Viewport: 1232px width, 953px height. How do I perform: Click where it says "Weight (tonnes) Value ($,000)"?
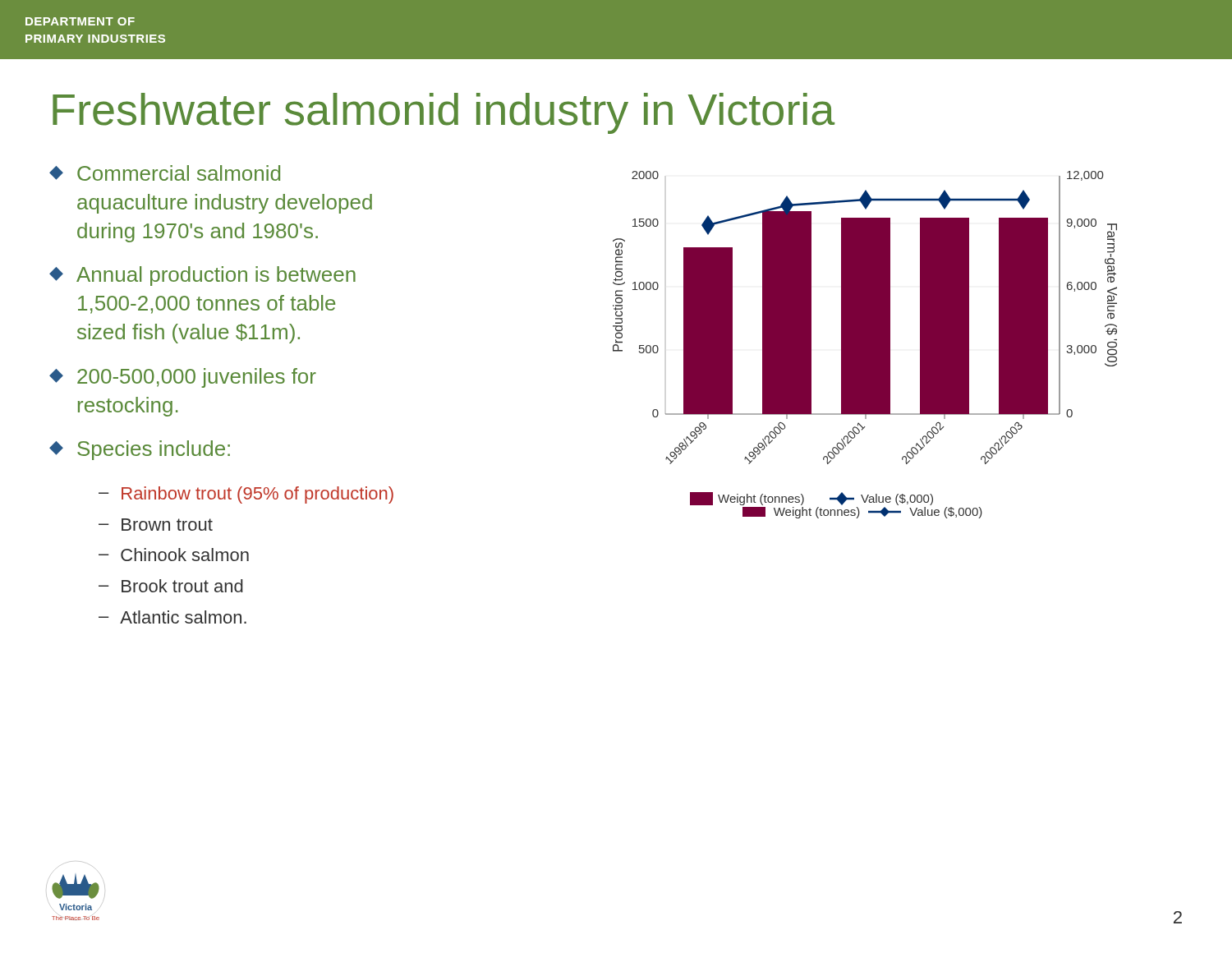(x=862, y=511)
